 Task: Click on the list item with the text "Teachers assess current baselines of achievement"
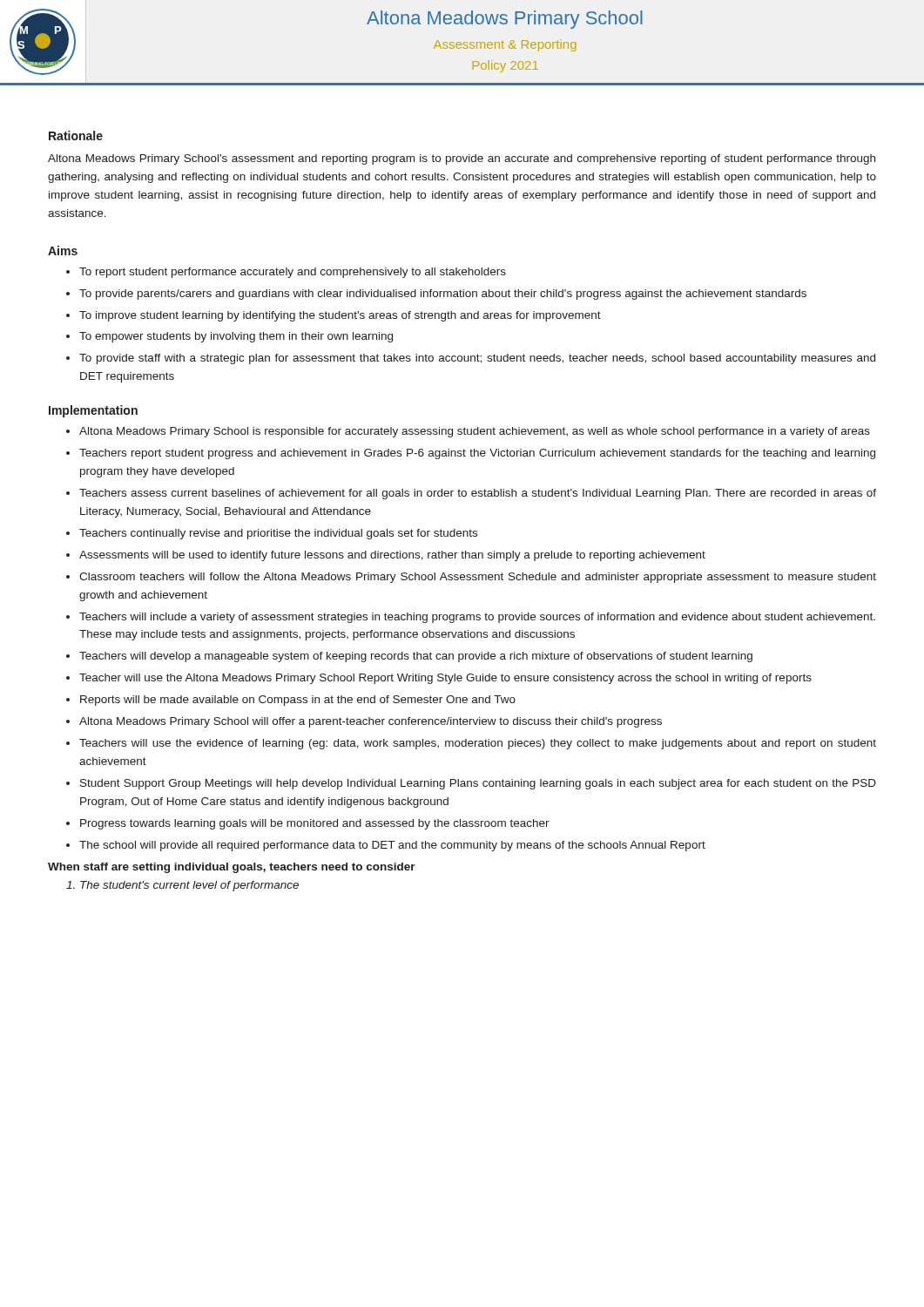[x=478, y=502]
